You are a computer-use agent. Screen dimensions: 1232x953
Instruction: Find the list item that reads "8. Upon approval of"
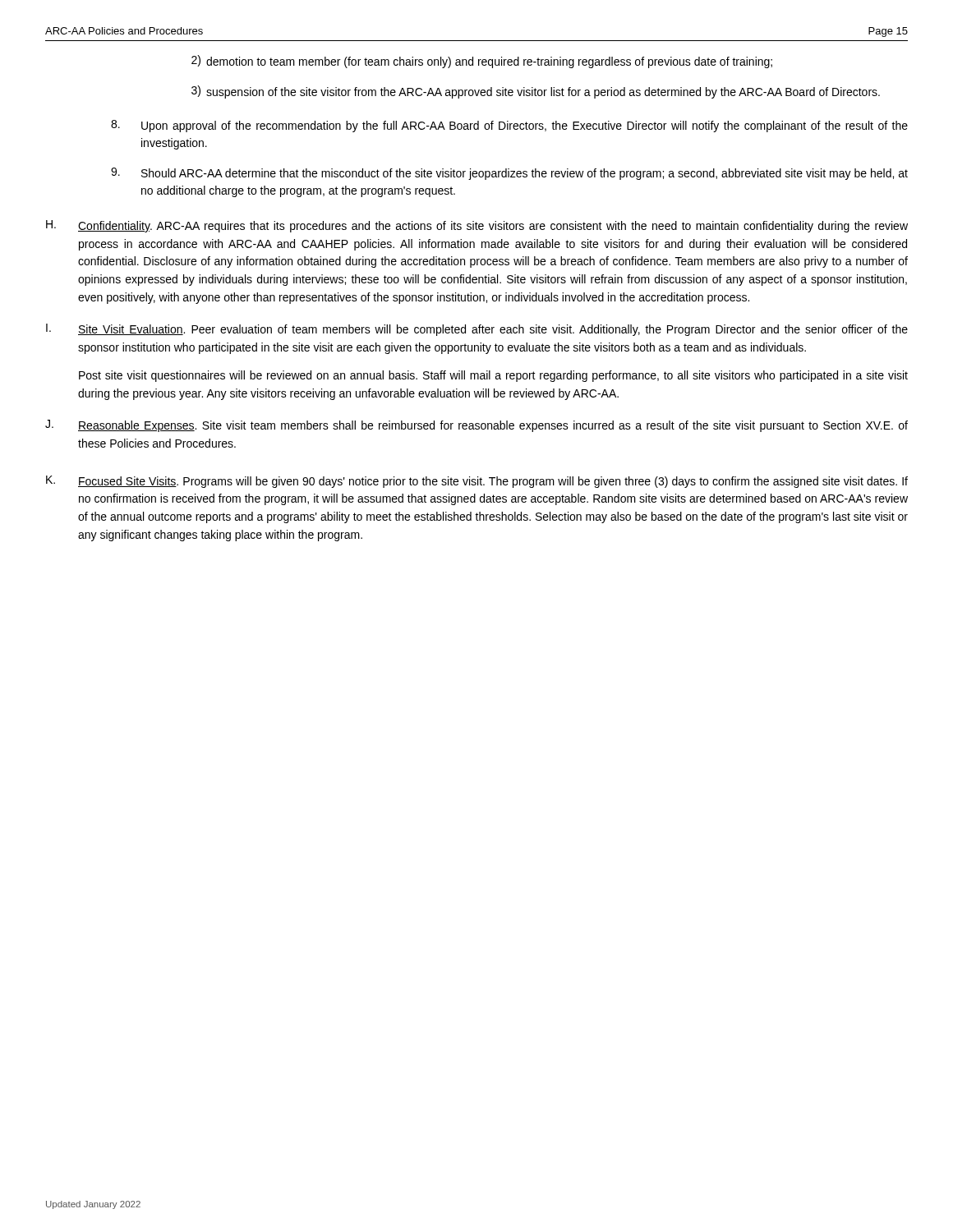509,135
